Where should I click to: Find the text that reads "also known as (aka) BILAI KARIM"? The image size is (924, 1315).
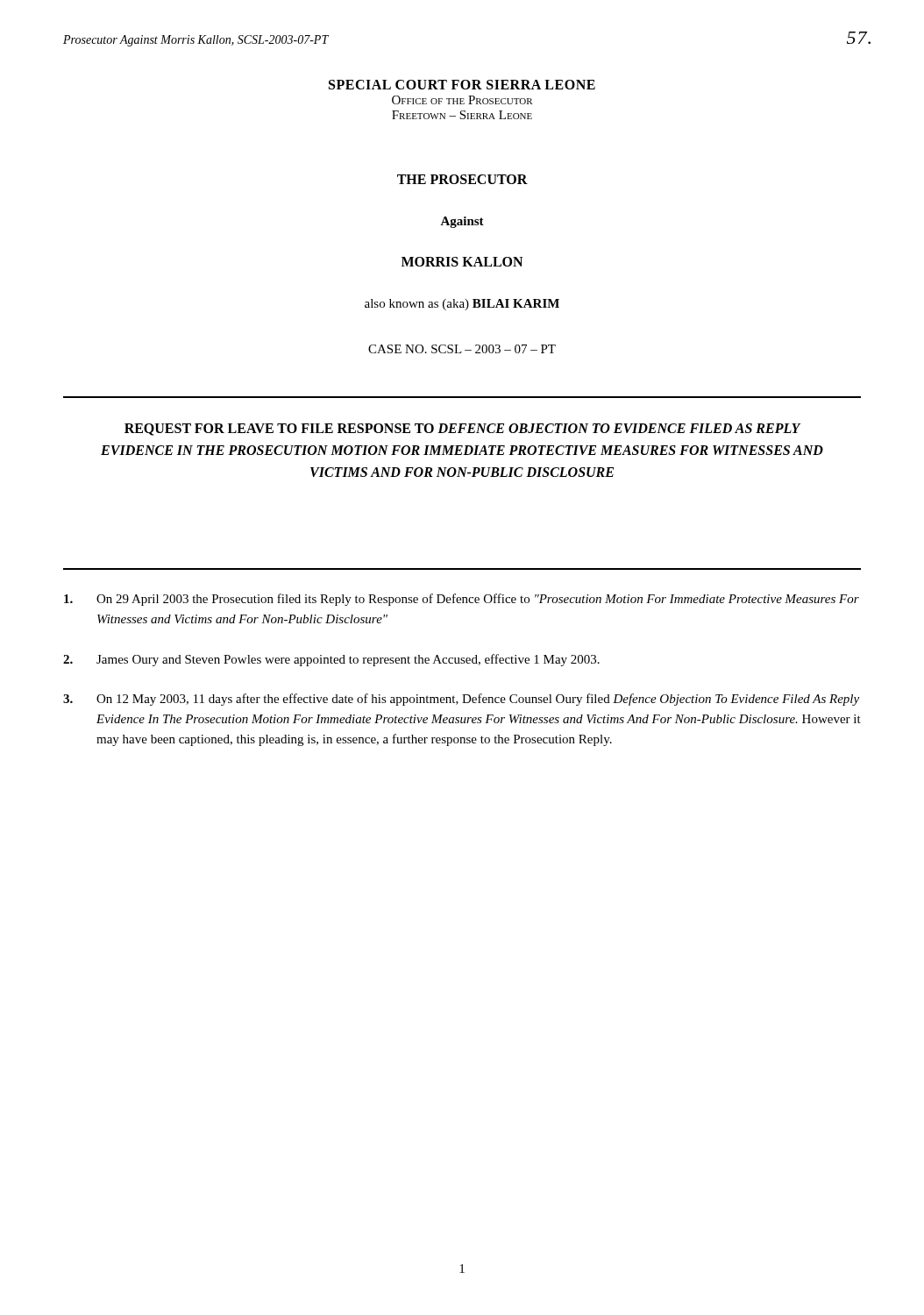(x=462, y=303)
